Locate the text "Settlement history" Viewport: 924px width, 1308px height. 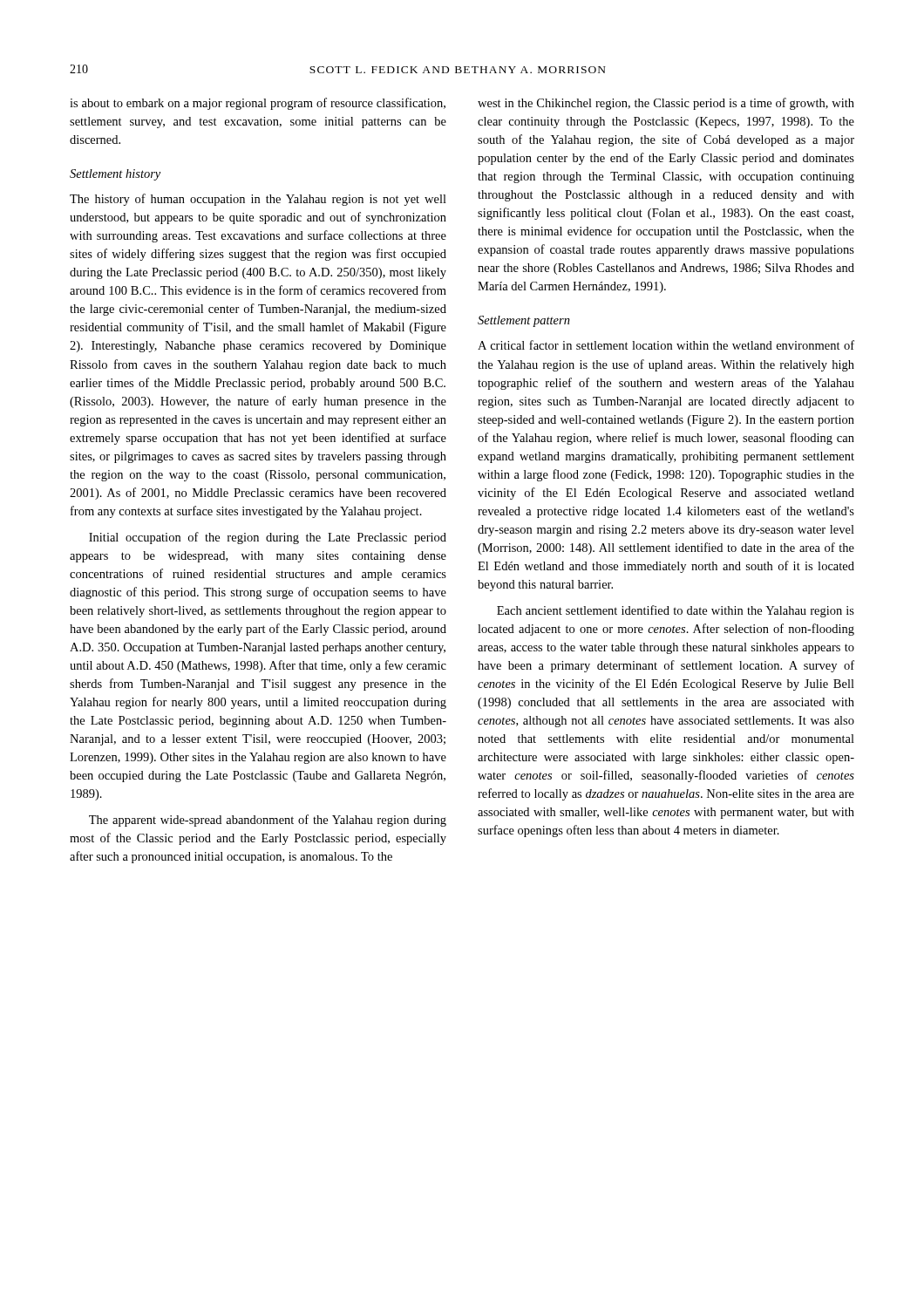(x=115, y=175)
